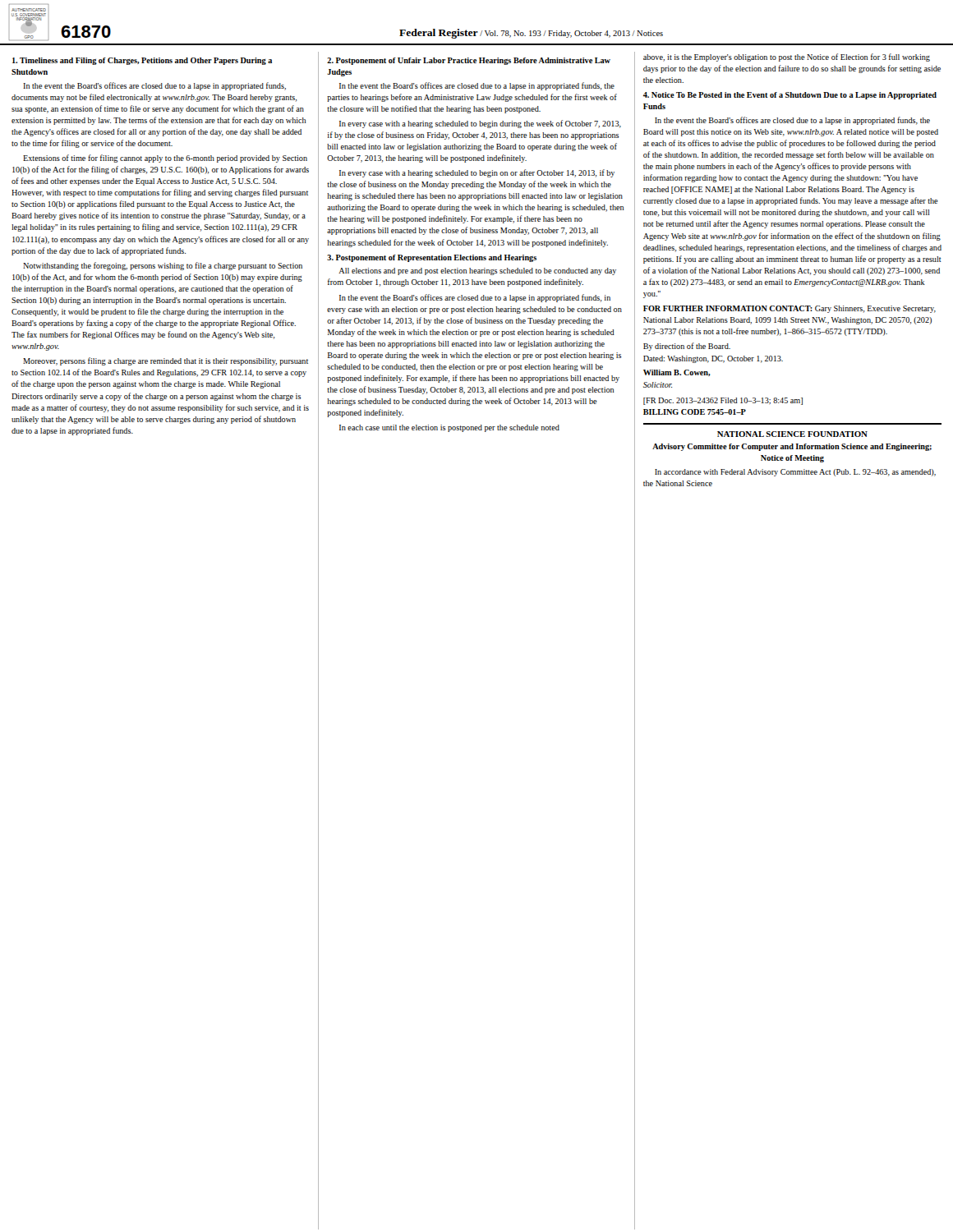Navigate to the text block starting "1. Timeliness and Filing"
This screenshot has width=953, height=1232.
click(x=142, y=66)
